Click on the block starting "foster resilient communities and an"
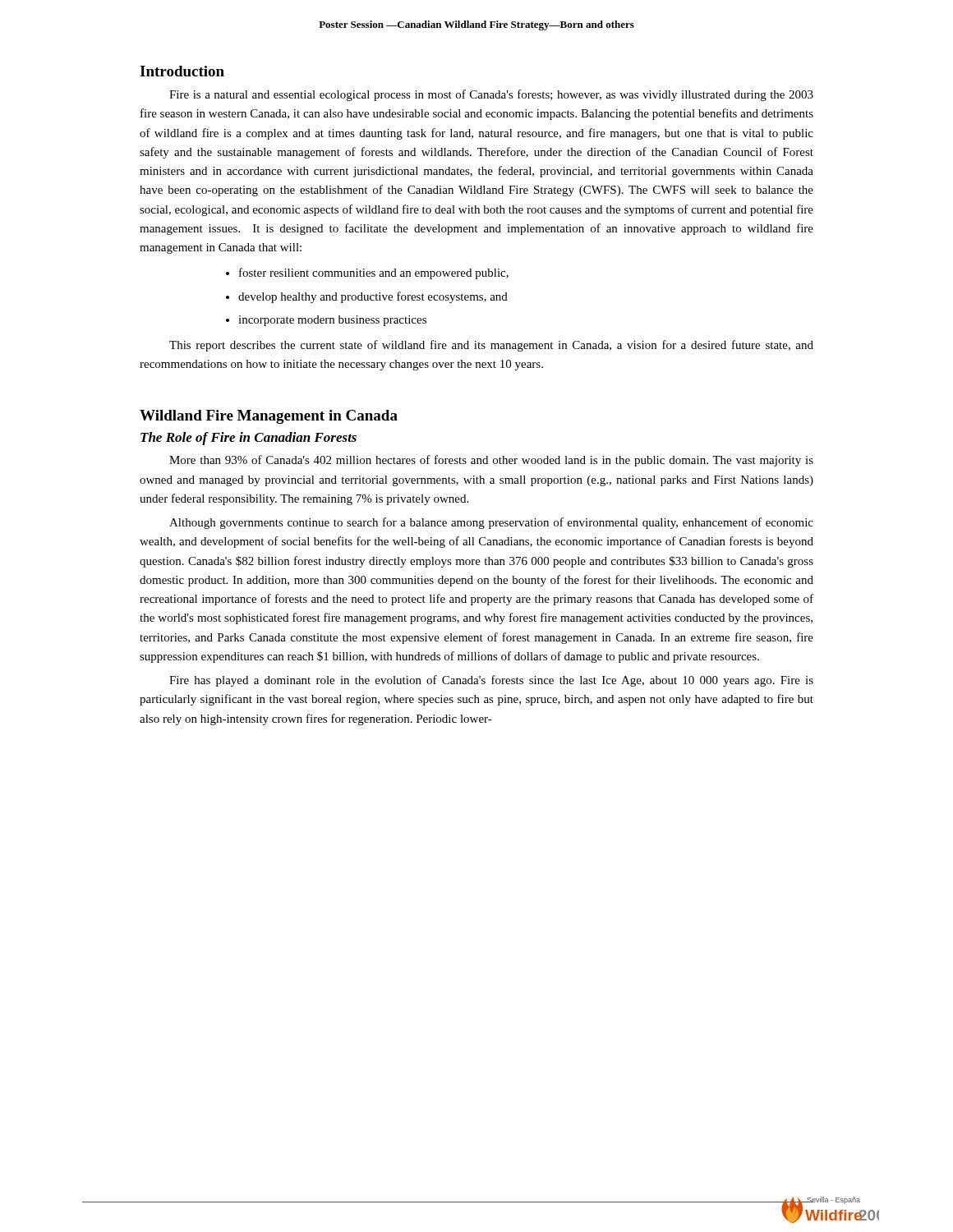 (374, 273)
